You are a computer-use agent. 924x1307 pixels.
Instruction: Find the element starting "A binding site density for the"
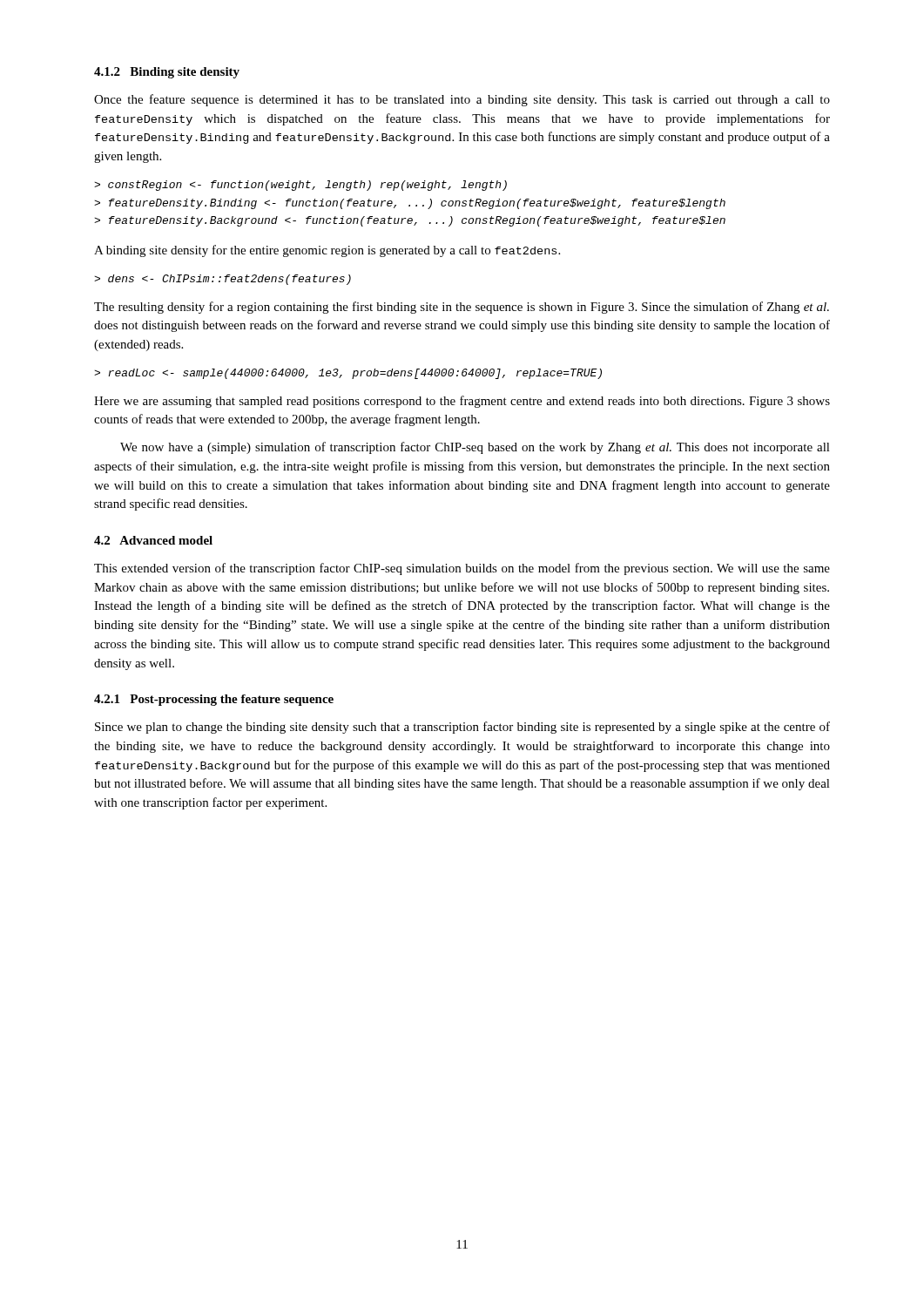click(328, 251)
